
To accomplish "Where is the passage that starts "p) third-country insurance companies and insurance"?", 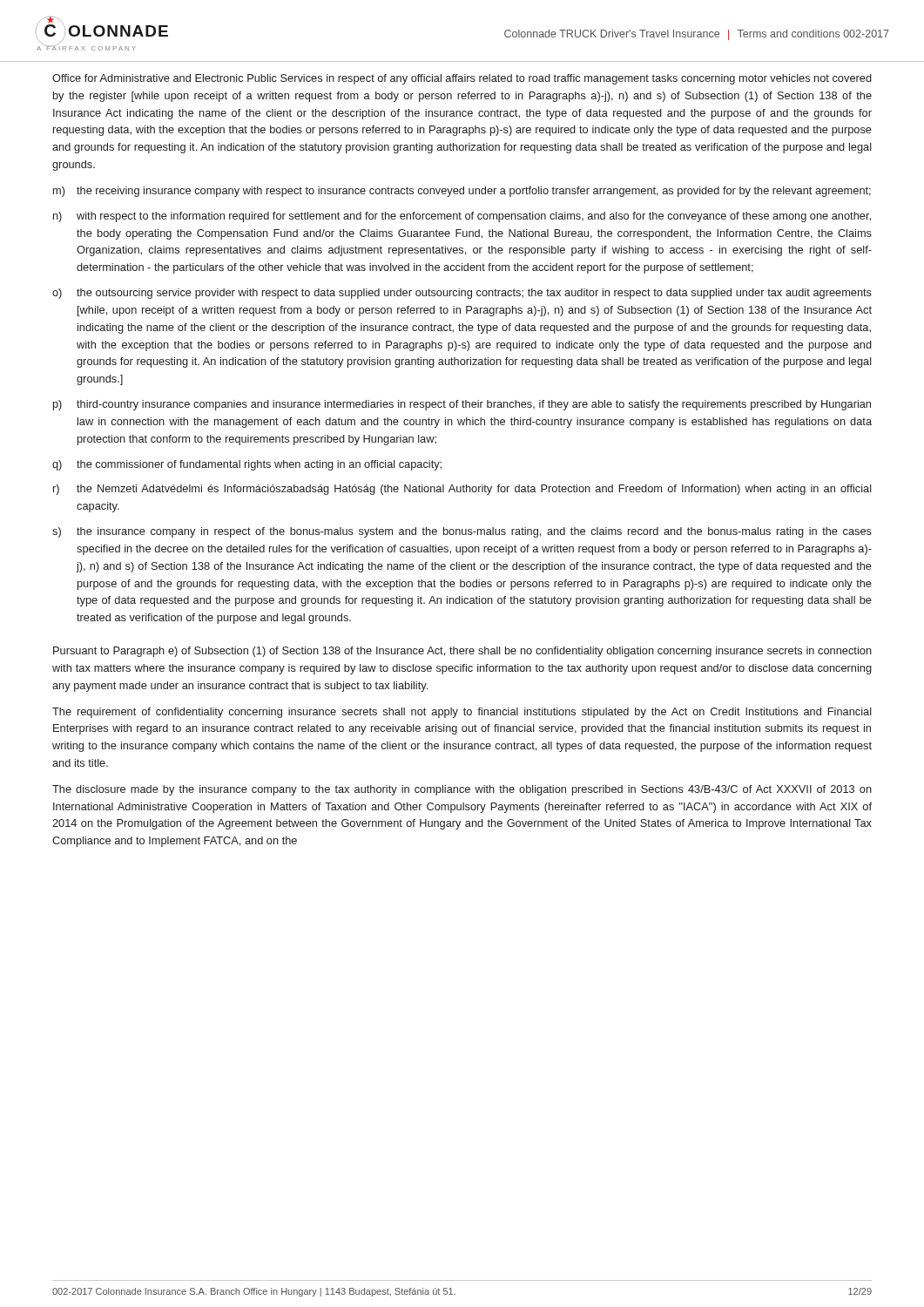I will [462, 422].
